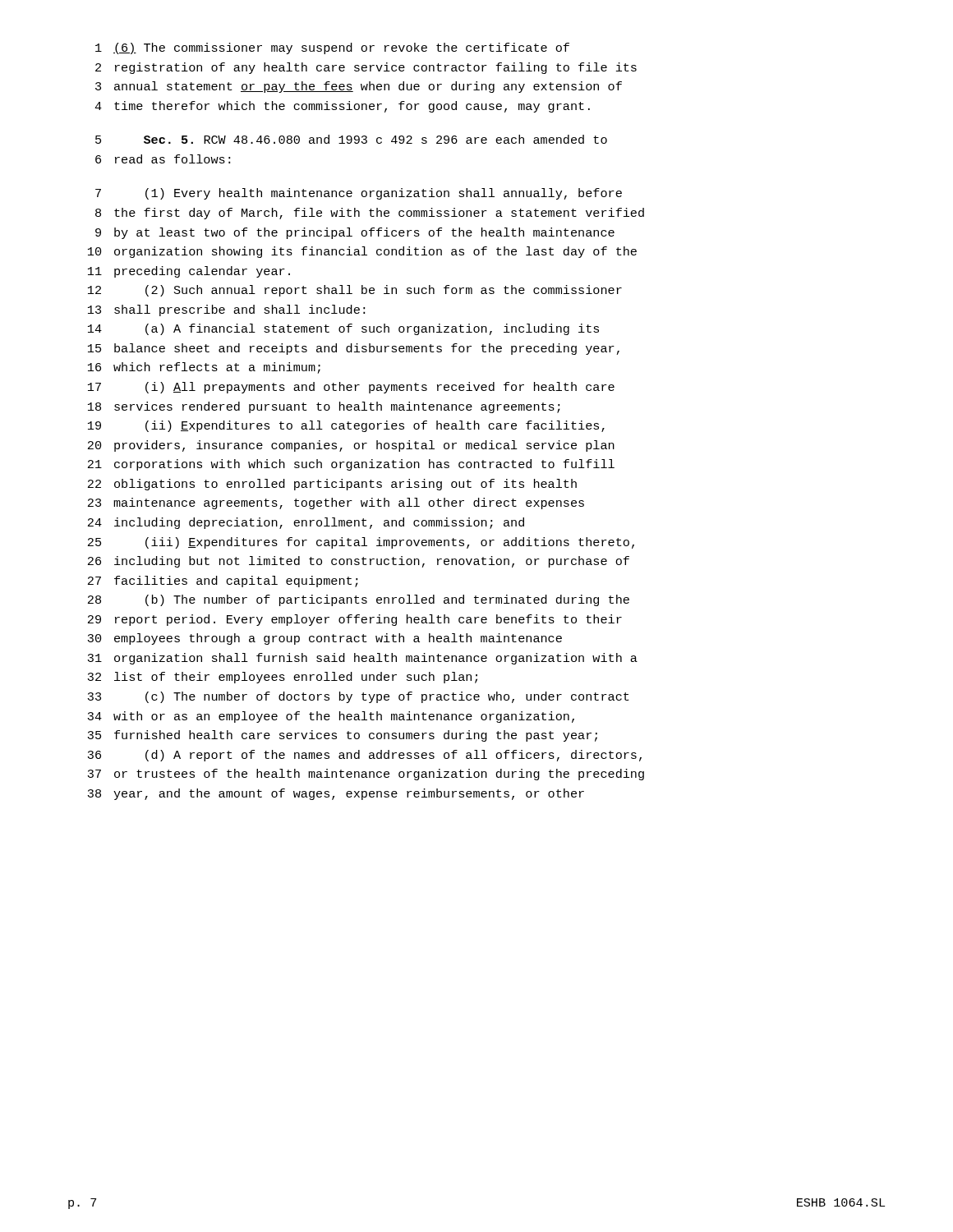
Task: Click on the list item that says "33 (c) The number of doctors by type"
Action: tap(476, 717)
